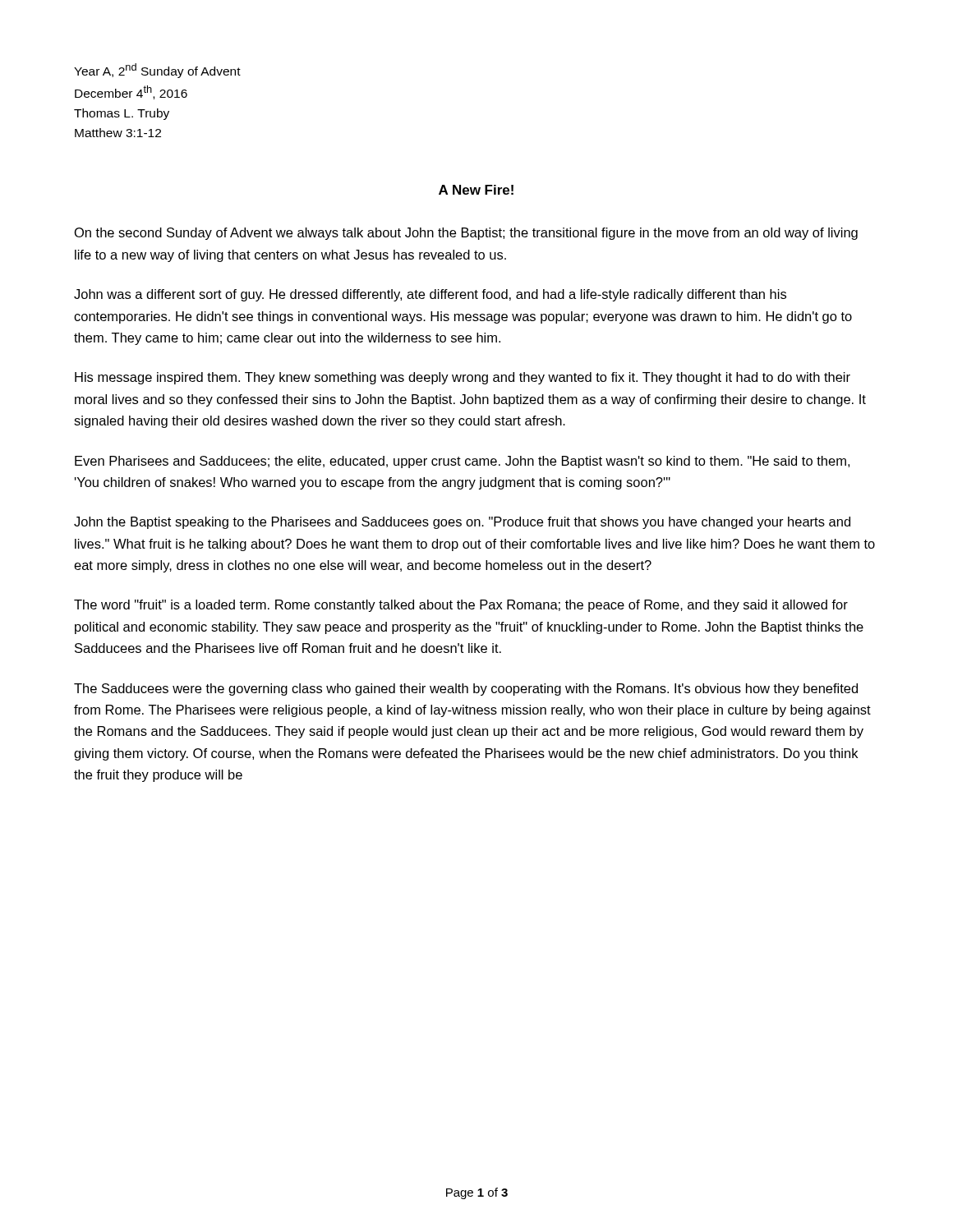Locate the text block with the text "On the second Sunday"
This screenshot has width=953, height=1232.
[x=466, y=244]
